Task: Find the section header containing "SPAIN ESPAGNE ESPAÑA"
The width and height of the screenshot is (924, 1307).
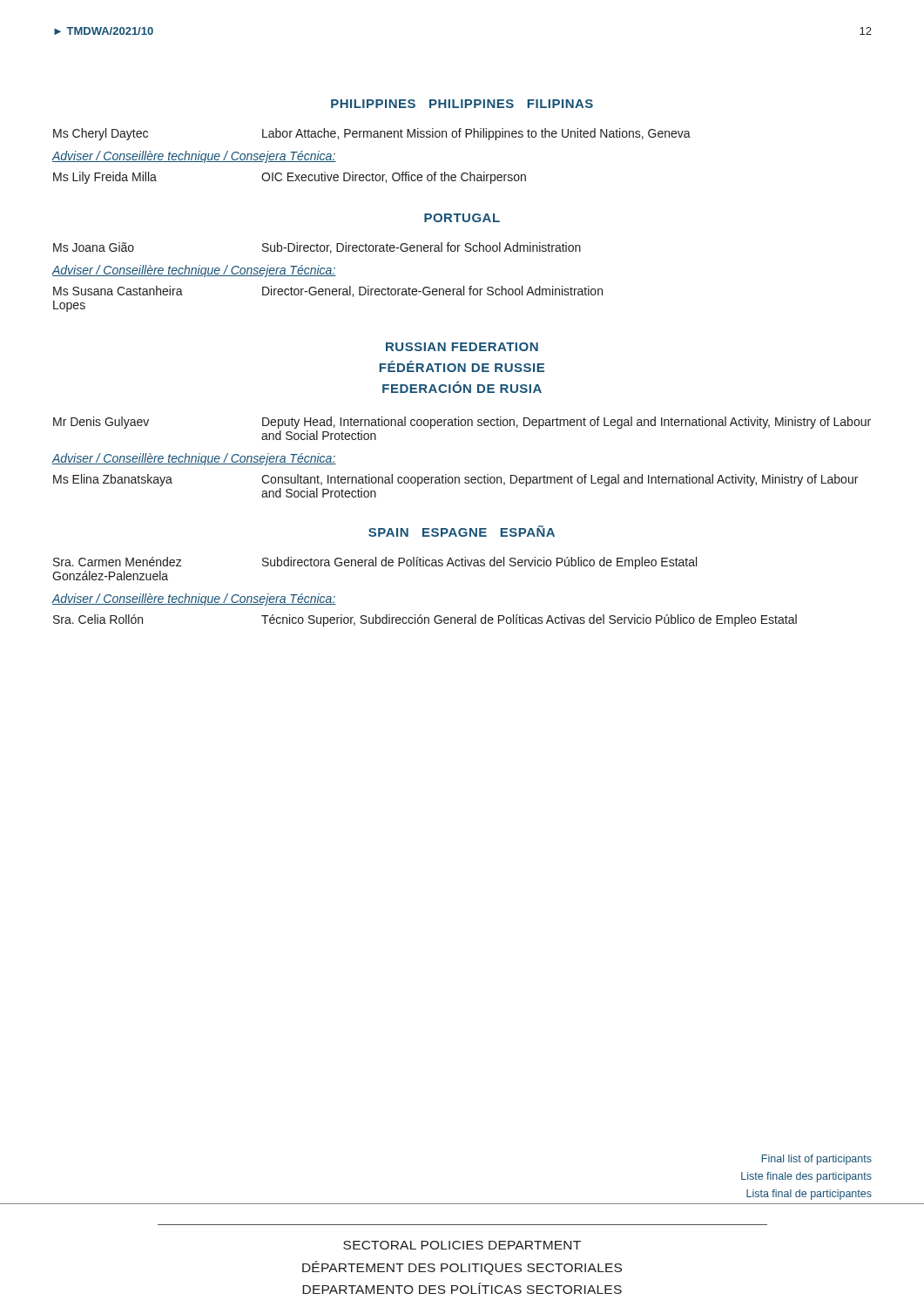Action: (x=462, y=532)
